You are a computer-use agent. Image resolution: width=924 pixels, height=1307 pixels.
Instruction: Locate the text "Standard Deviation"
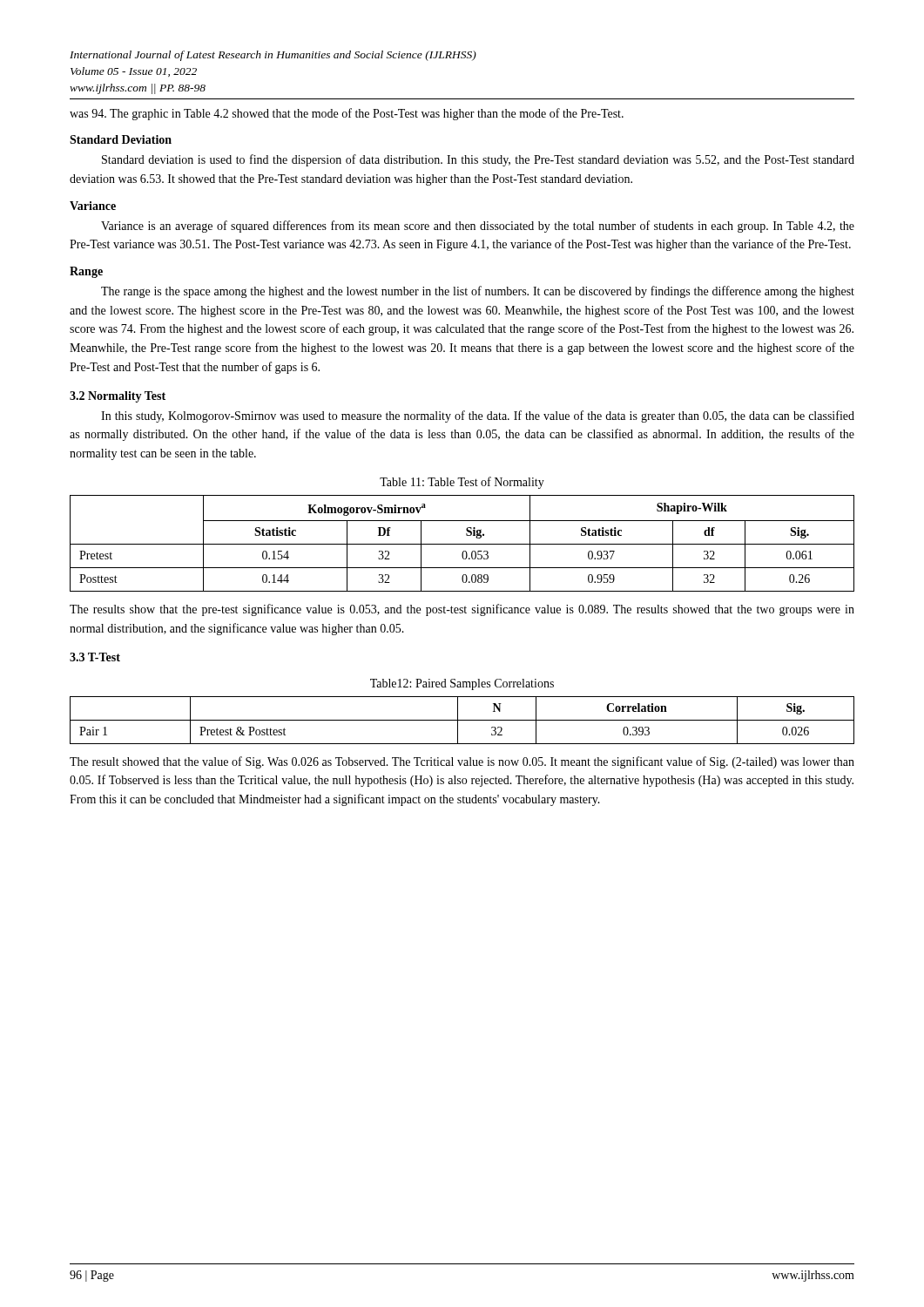pyautogui.click(x=121, y=140)
